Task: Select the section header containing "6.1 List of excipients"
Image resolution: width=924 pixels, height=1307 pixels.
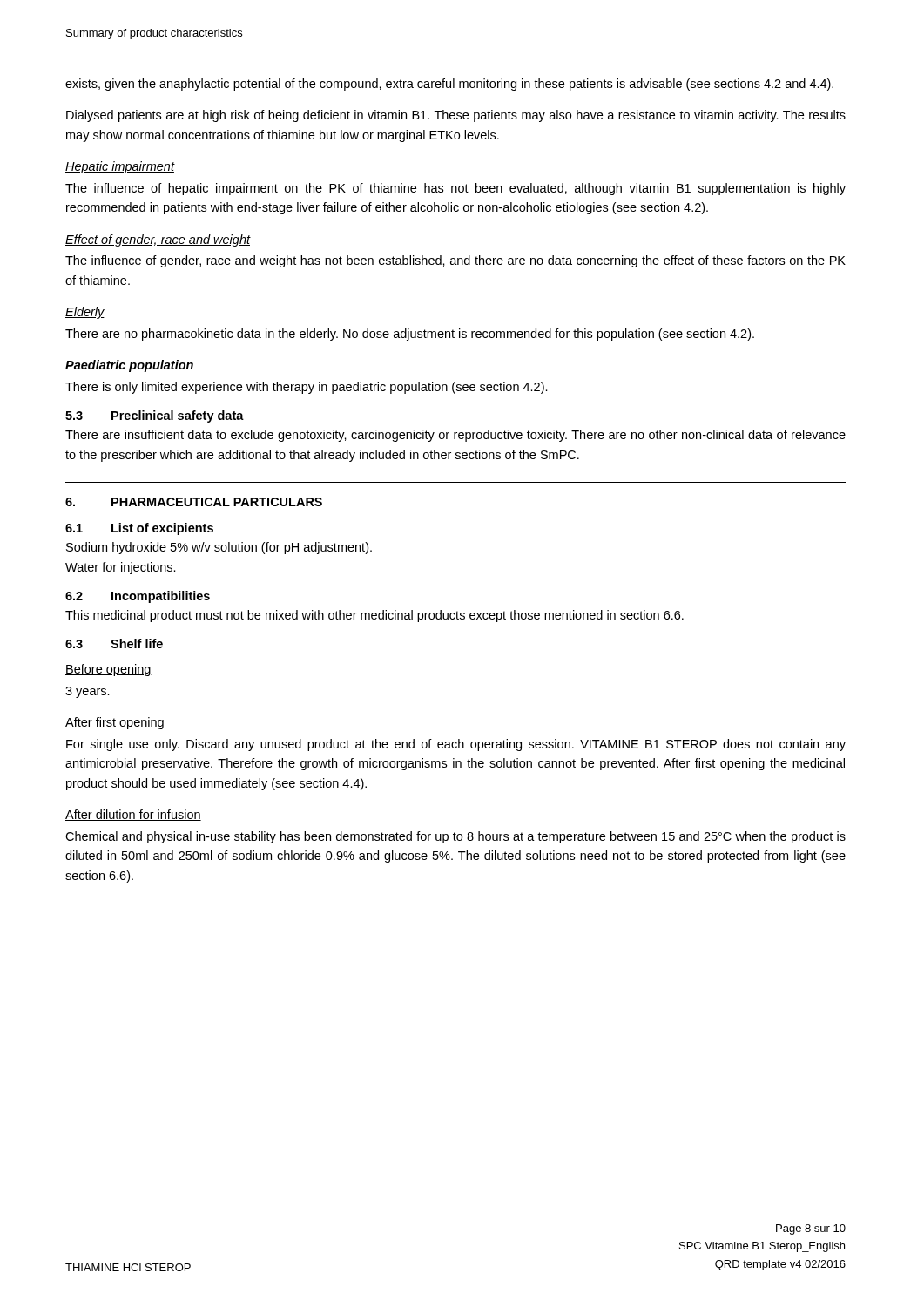Action: [140, 528]
